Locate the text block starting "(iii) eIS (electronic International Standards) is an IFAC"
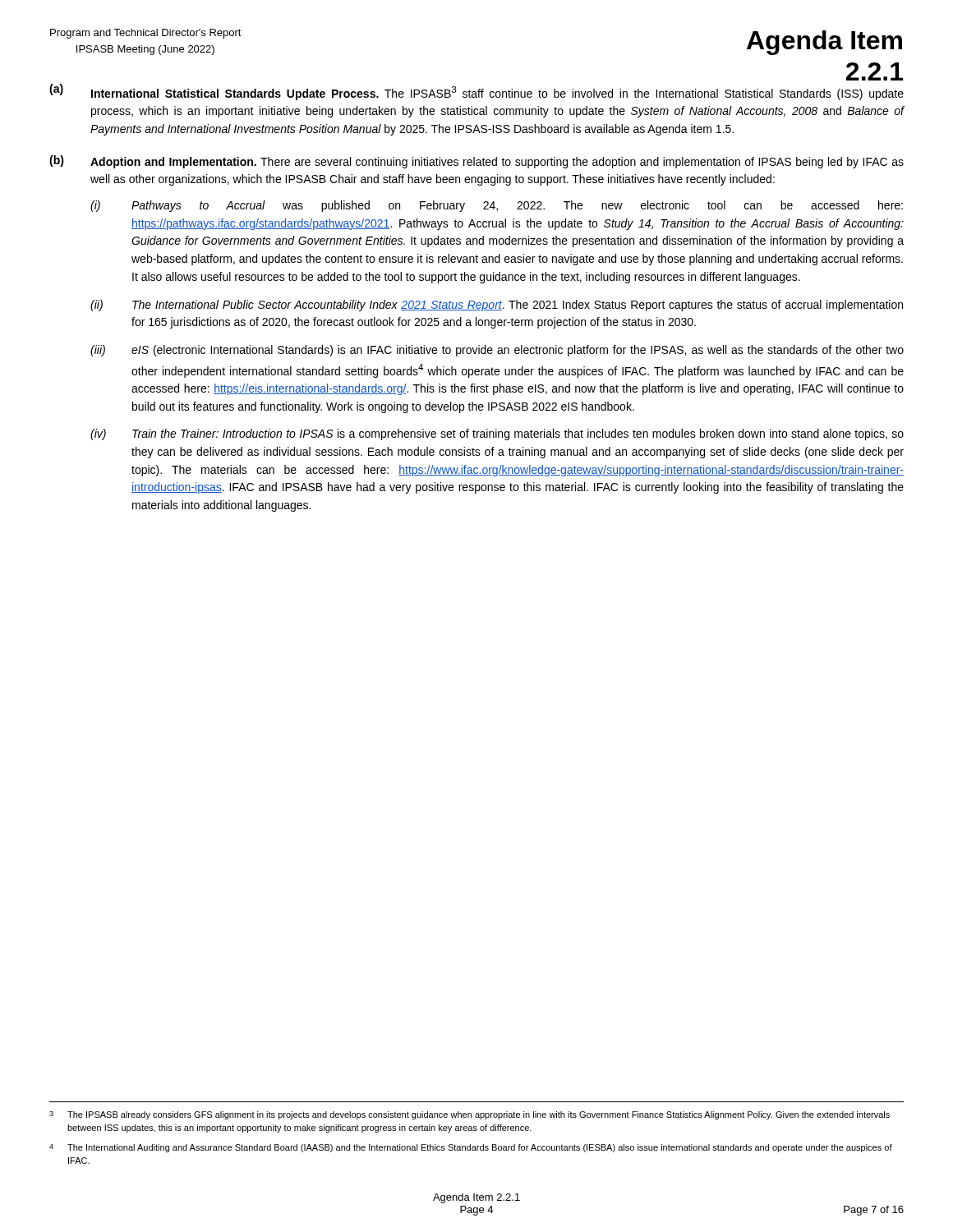This screenshot has height=1232, width=953. click(497, 379)
